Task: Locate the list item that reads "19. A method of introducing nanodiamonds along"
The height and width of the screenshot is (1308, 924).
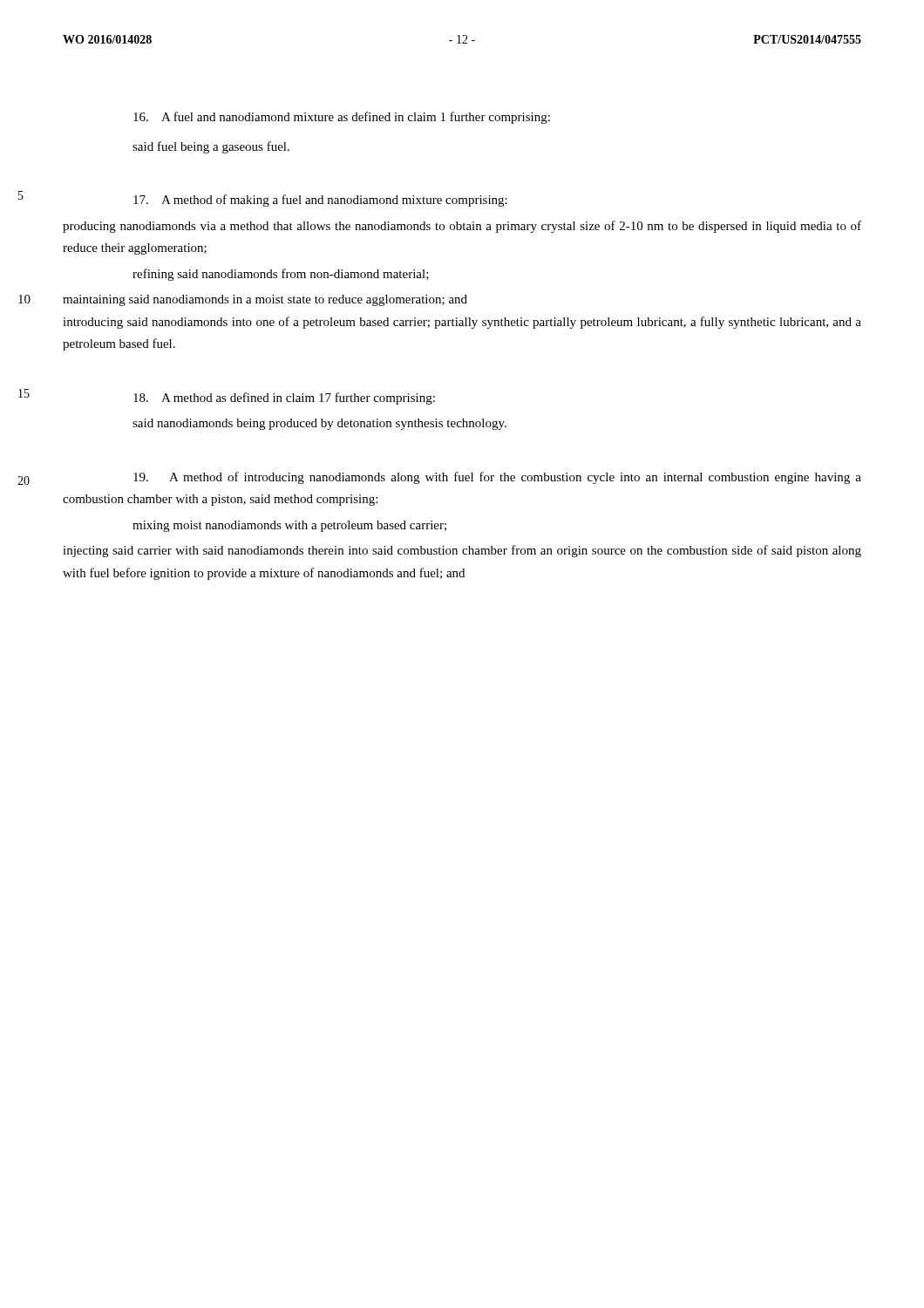Action: [x=497, y=478]
